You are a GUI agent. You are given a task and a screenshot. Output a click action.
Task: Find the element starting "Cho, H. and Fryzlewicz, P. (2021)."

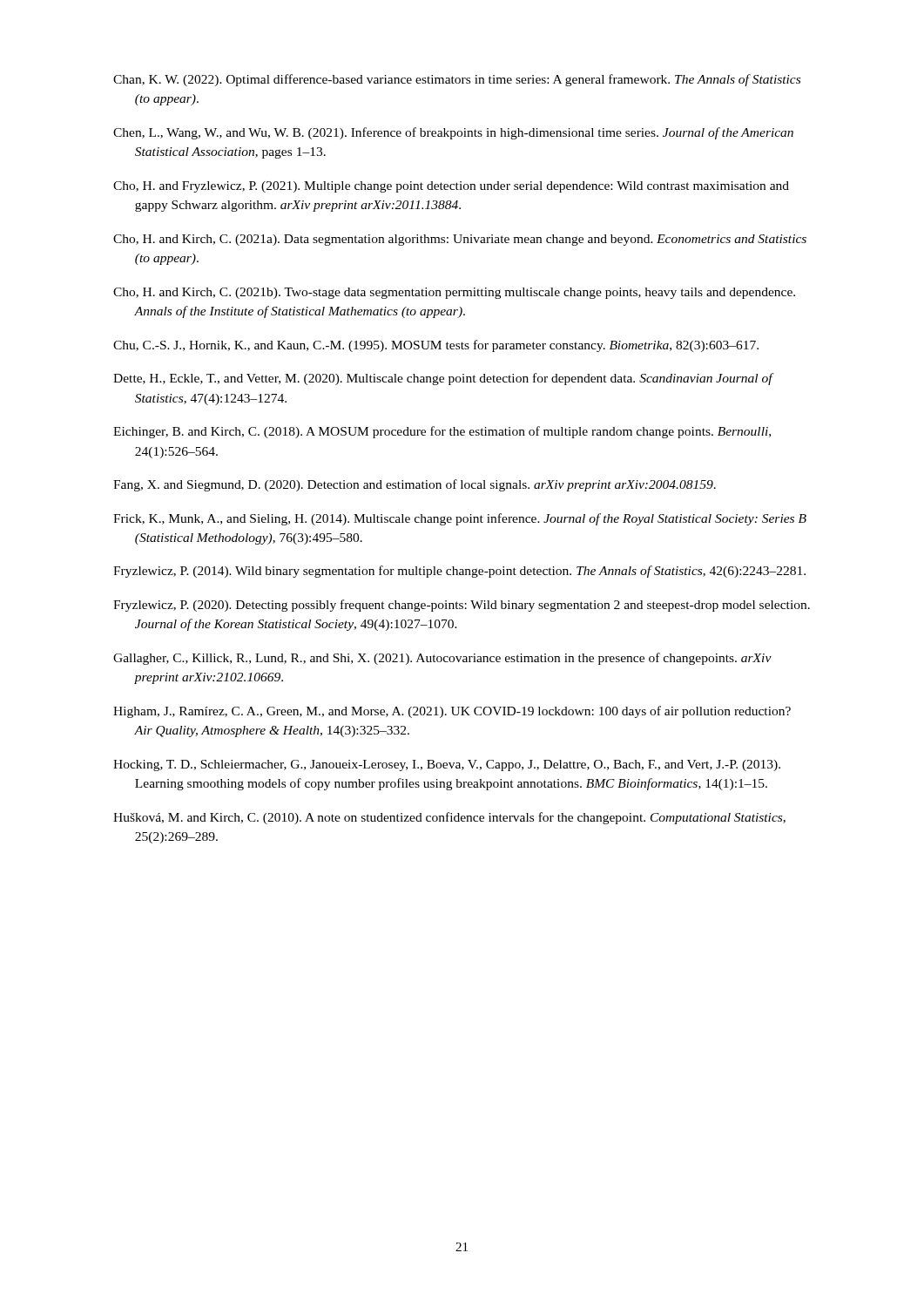(462, 195)
